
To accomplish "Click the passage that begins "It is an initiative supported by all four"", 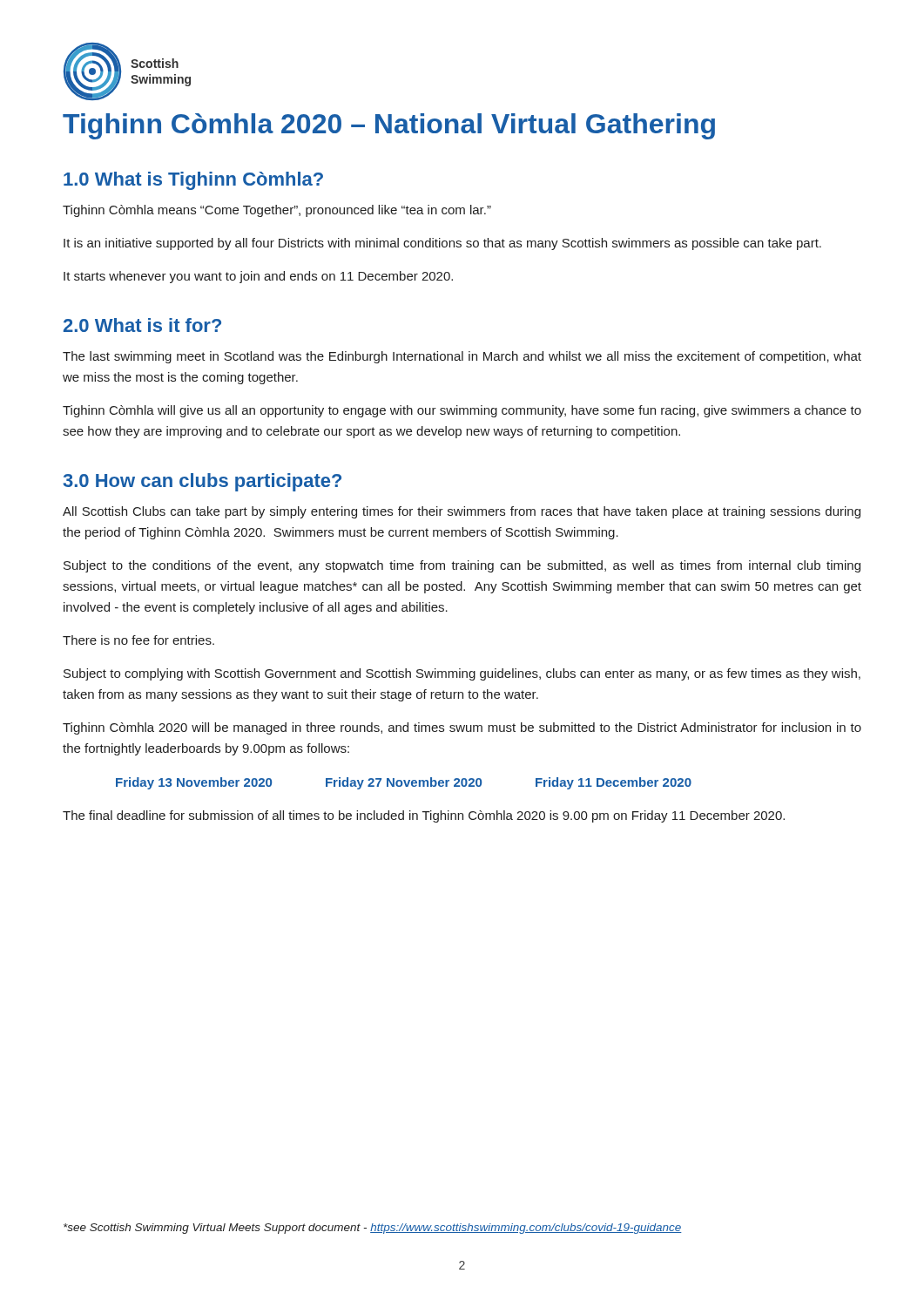I will coord(462,243).
